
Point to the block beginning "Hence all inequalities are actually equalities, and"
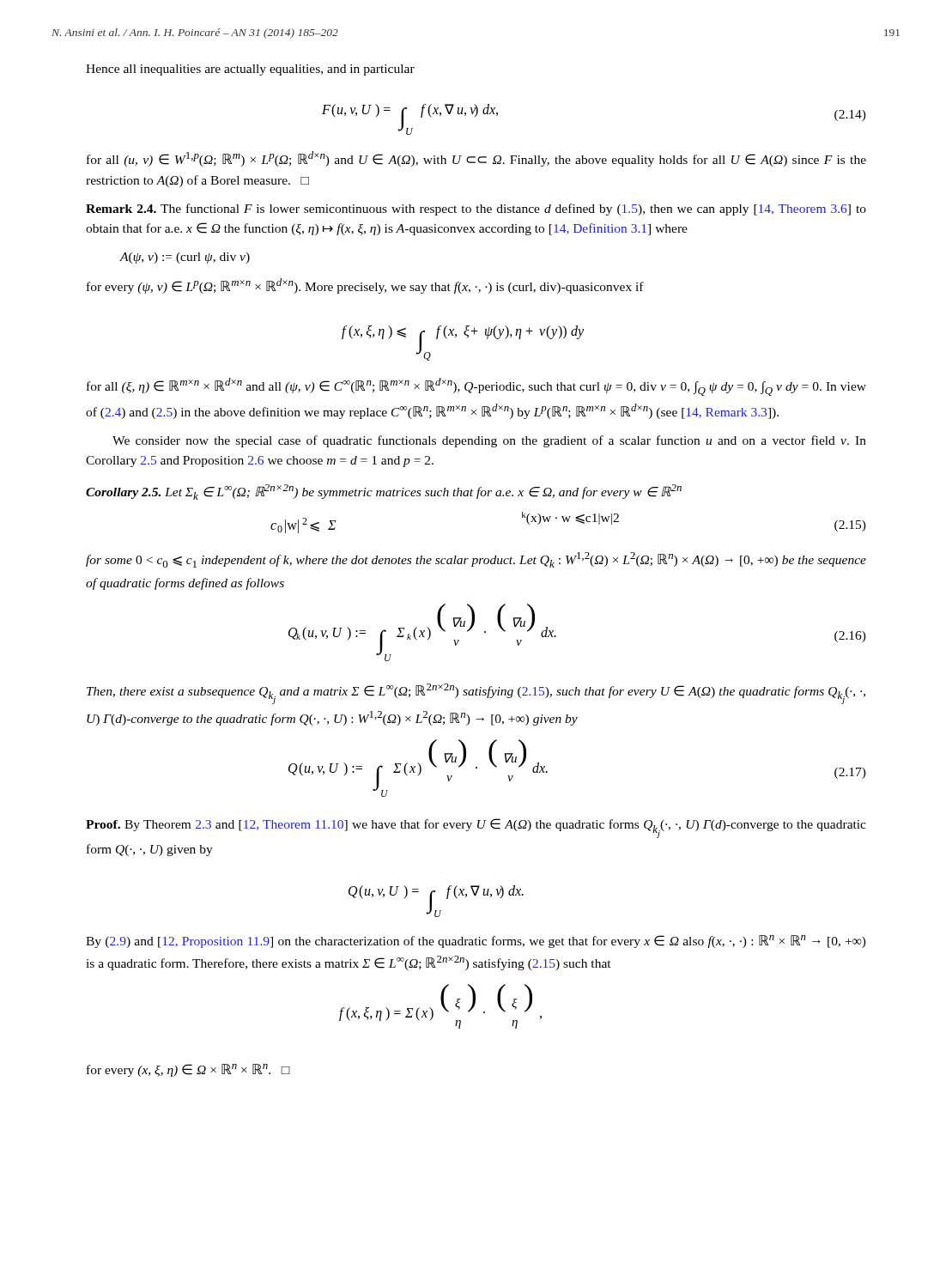pos(250,70)
